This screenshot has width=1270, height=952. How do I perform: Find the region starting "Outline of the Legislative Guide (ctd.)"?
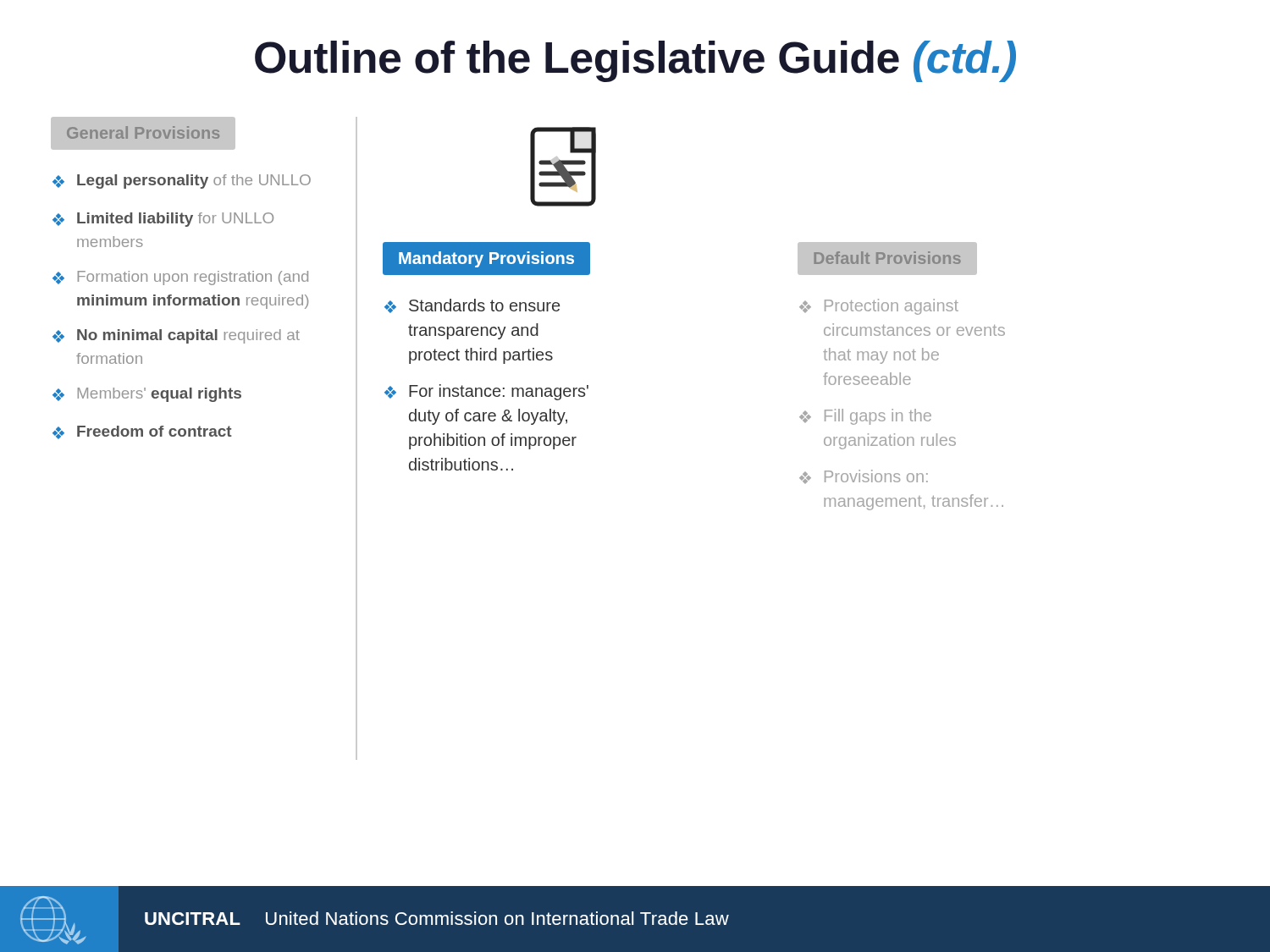click(x=635, y=58)
